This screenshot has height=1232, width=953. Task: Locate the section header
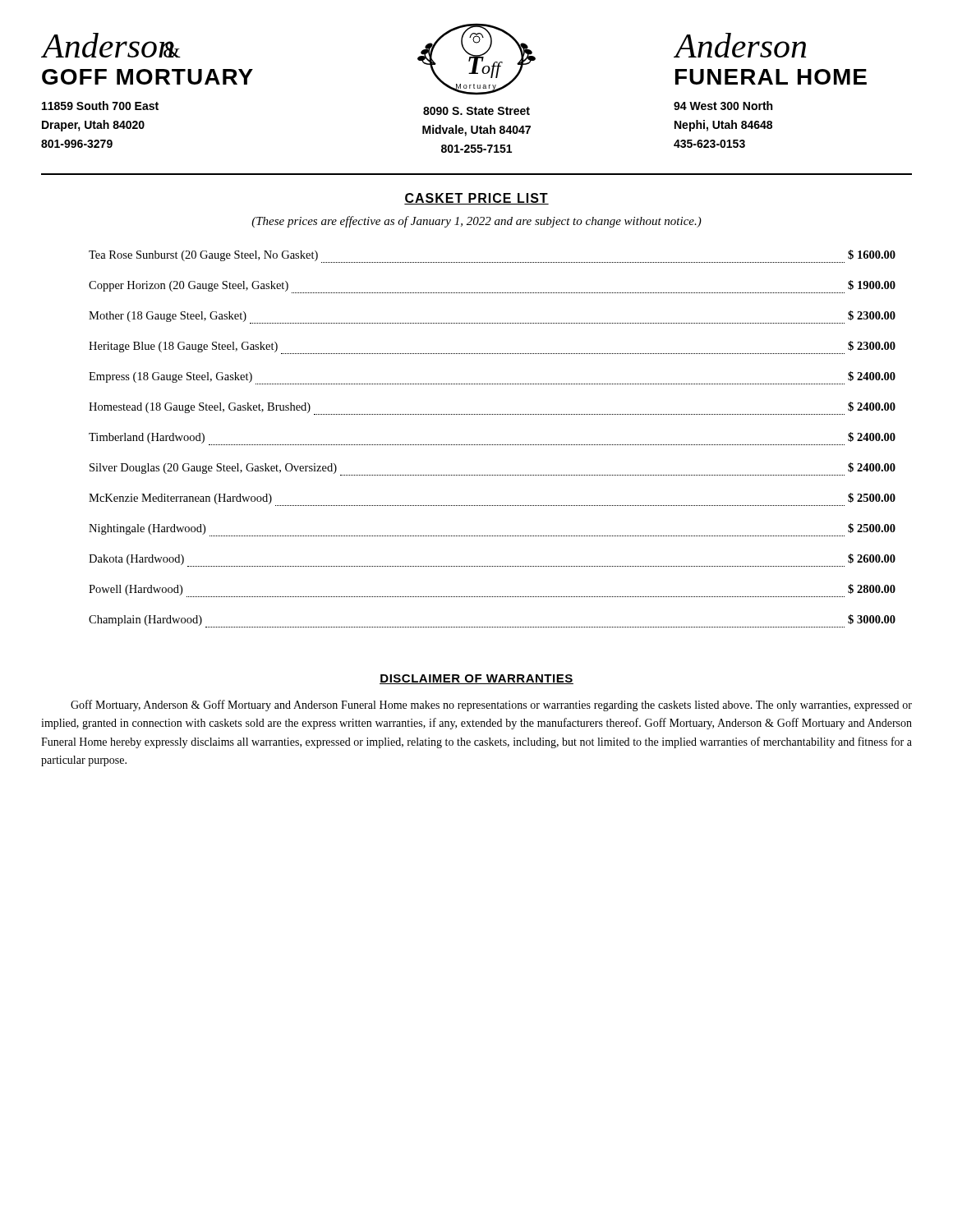pyautogui.click(x=476, y=678)
